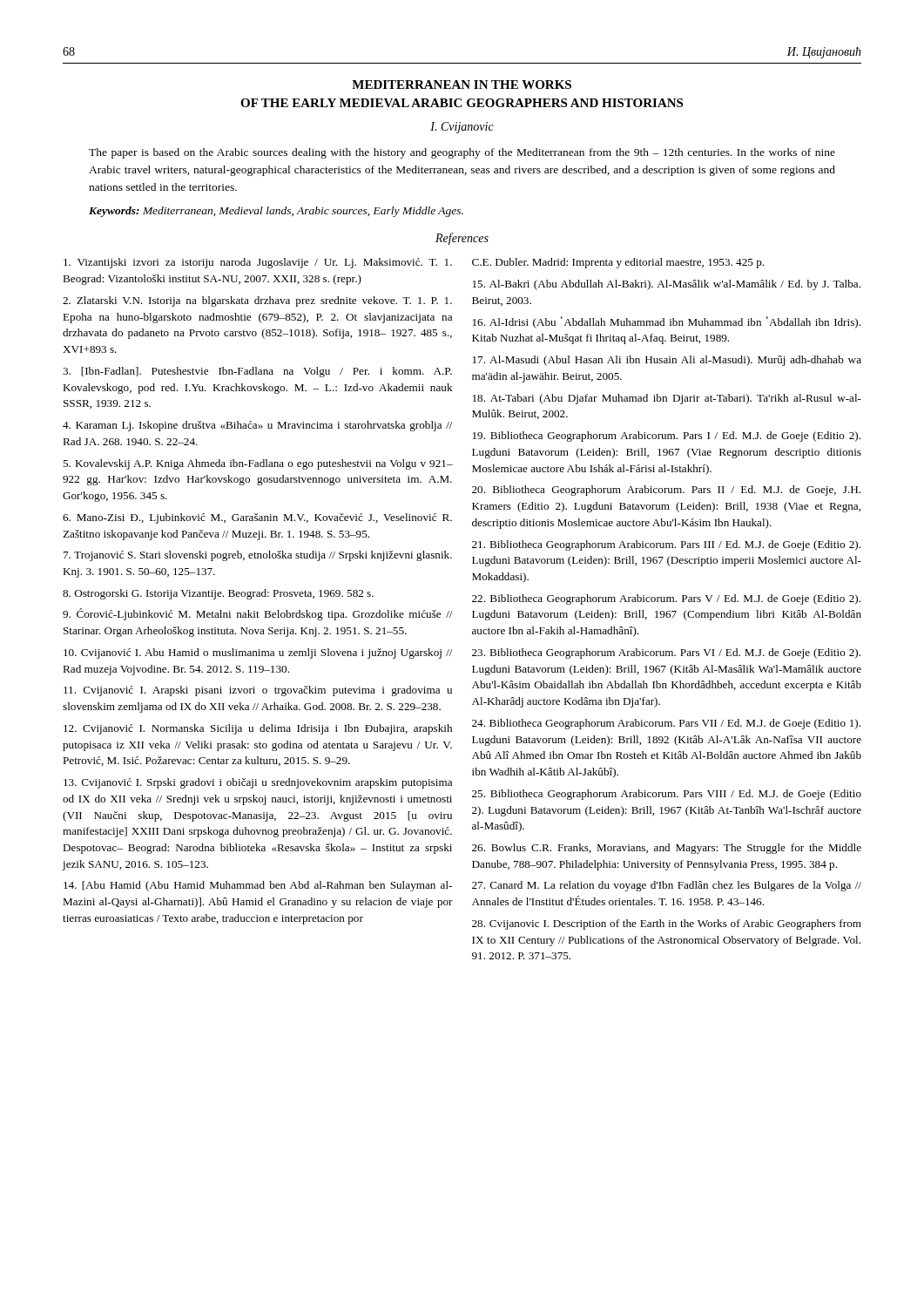Point to the block beginning "Keywords: Mediterranean, Medieval lands, Arabic sources, Early"

(x=276, y=211)
